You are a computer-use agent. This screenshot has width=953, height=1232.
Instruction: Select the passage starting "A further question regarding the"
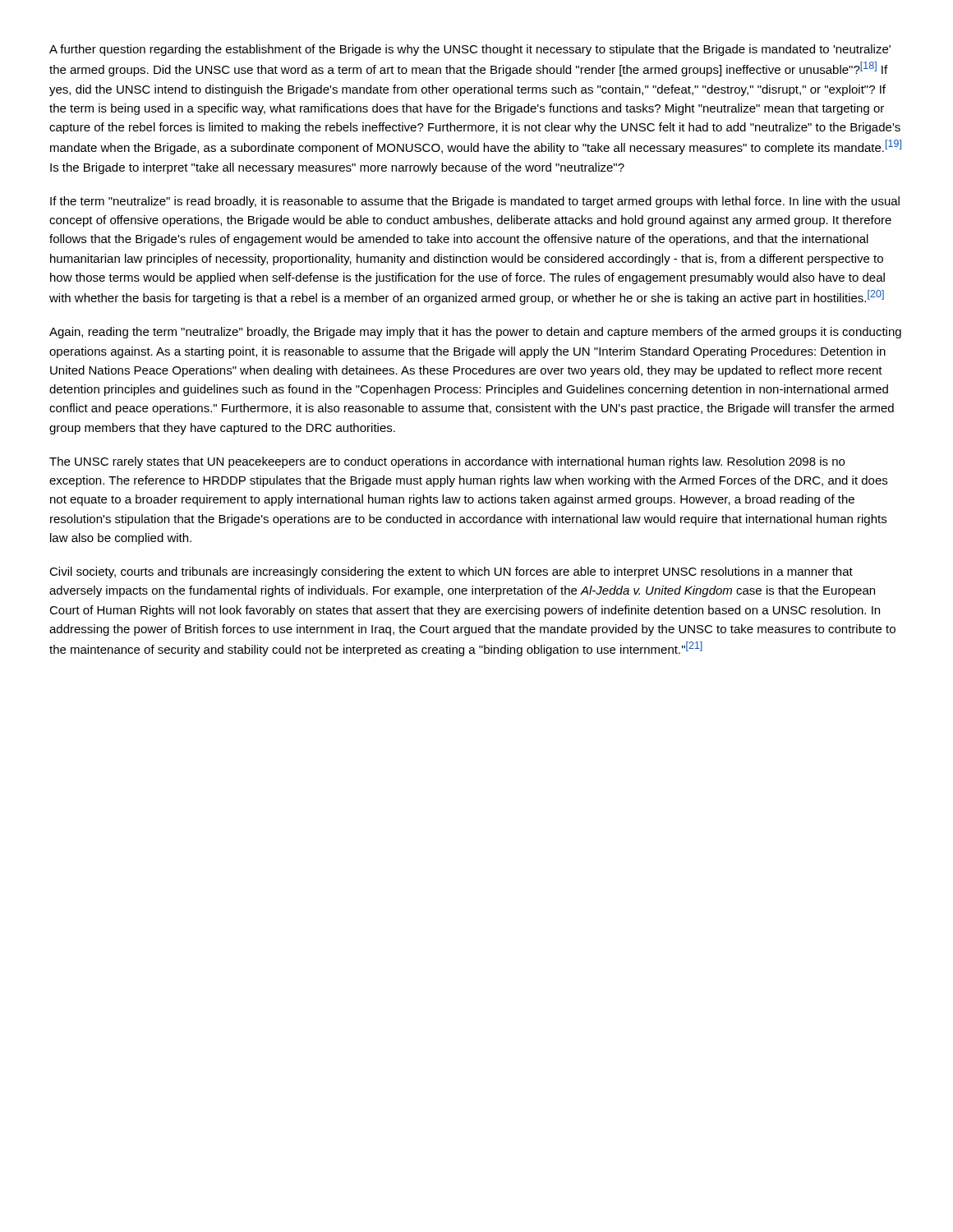coord(476,108)
